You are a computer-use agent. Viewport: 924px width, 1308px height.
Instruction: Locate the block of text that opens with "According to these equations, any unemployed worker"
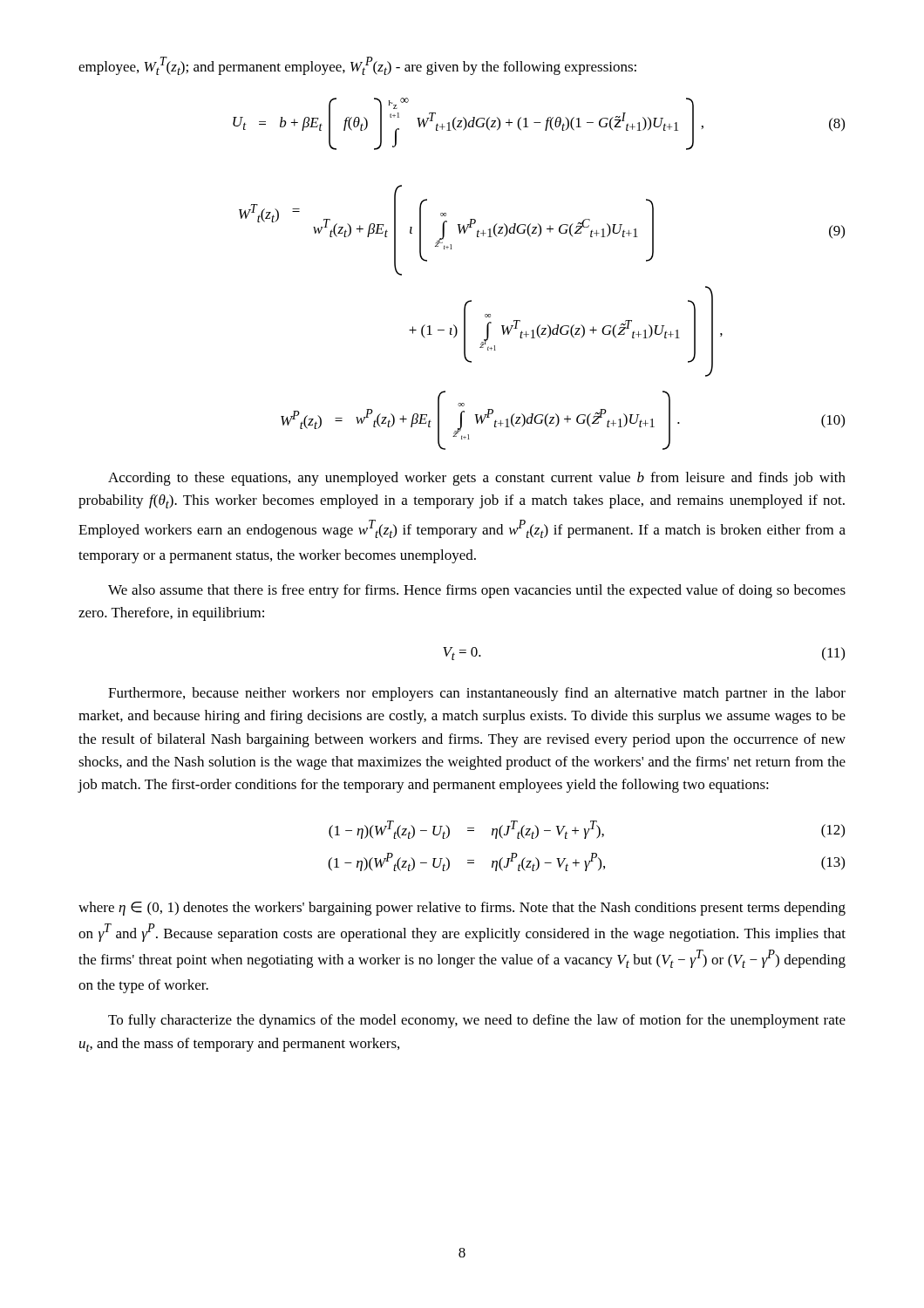[462, 516]
